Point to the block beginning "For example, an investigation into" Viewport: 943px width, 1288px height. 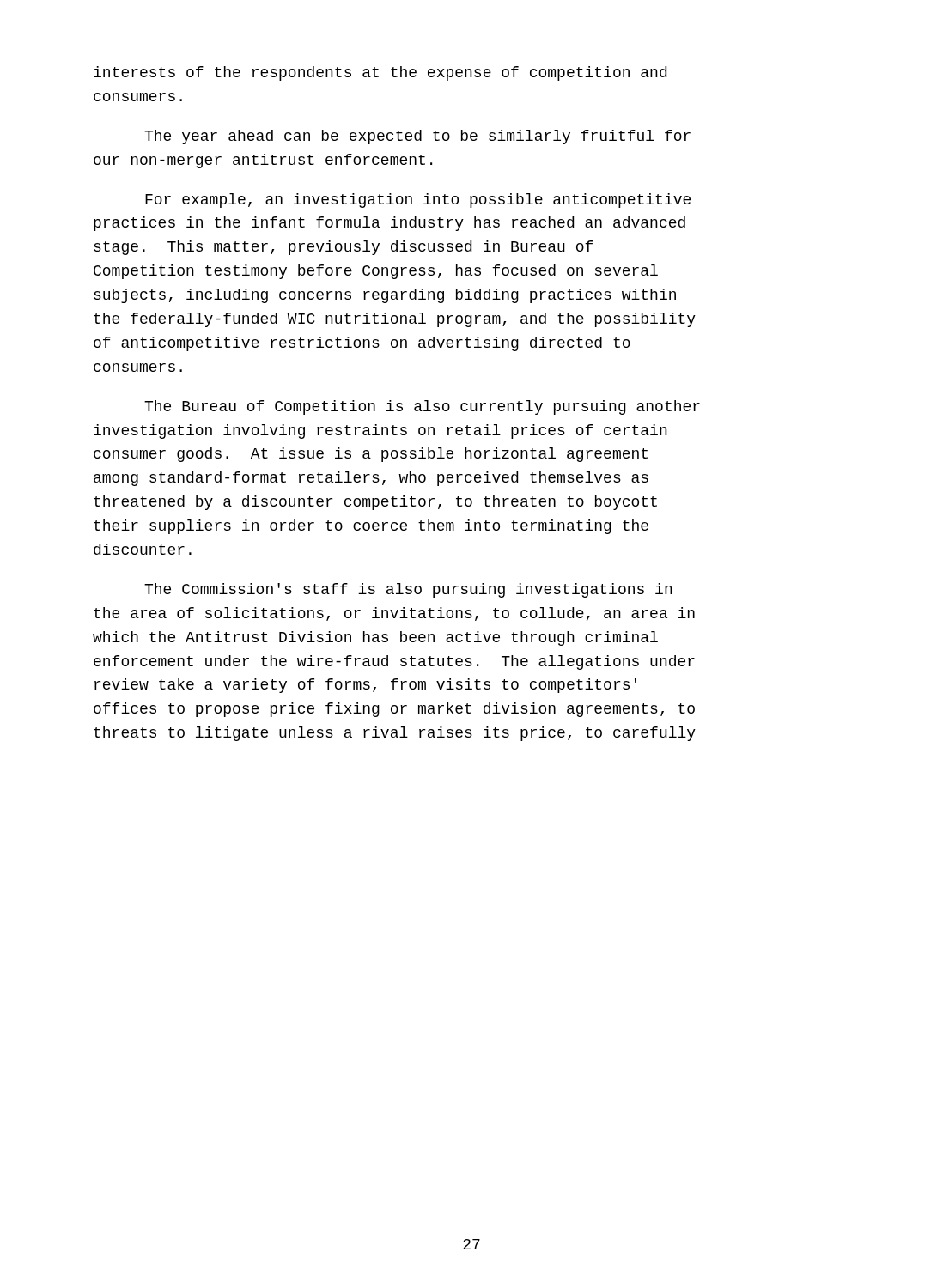[394, 284]
